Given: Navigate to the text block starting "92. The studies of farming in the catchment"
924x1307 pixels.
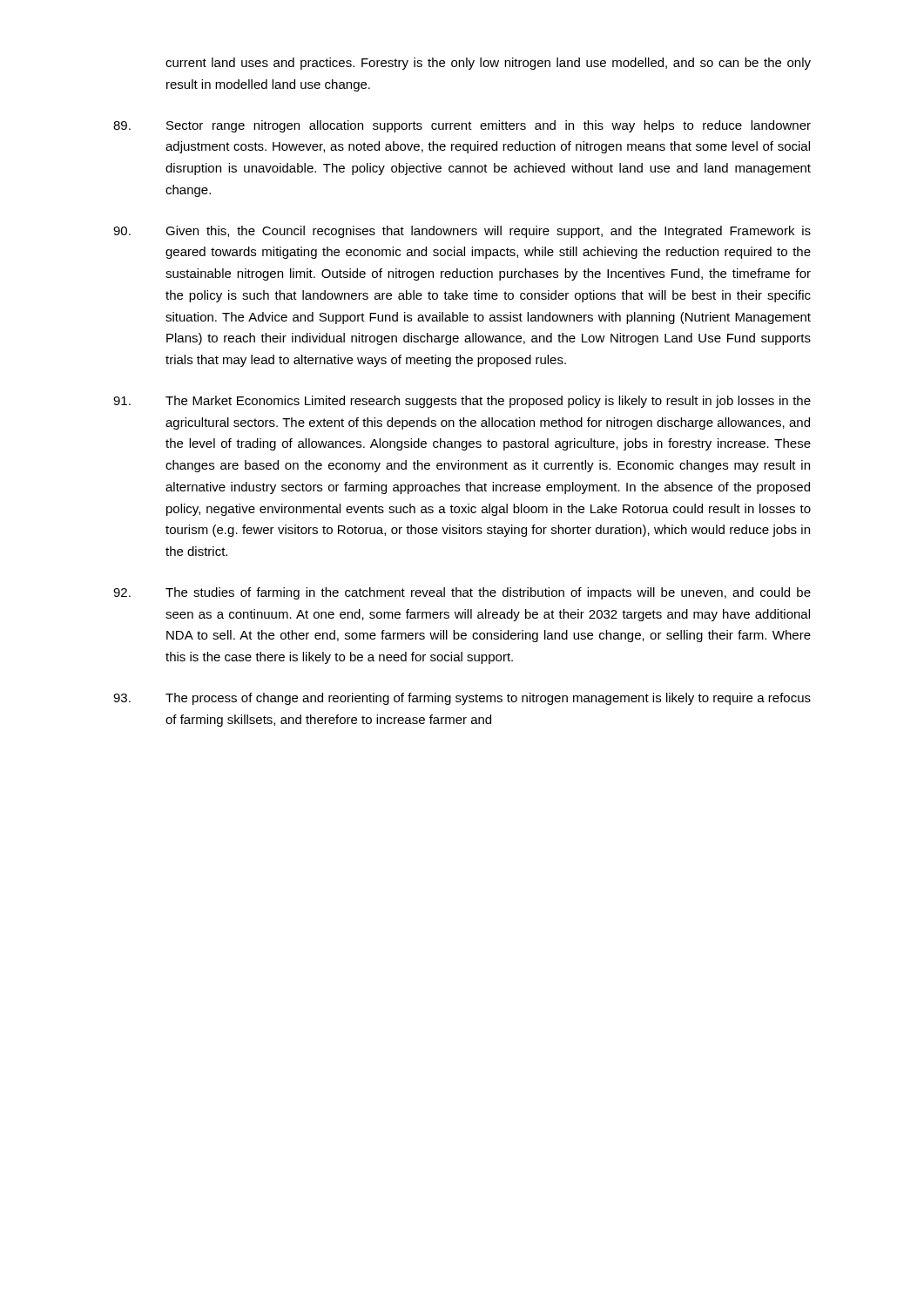Looking at the screenshot, I should pos(462,625).
